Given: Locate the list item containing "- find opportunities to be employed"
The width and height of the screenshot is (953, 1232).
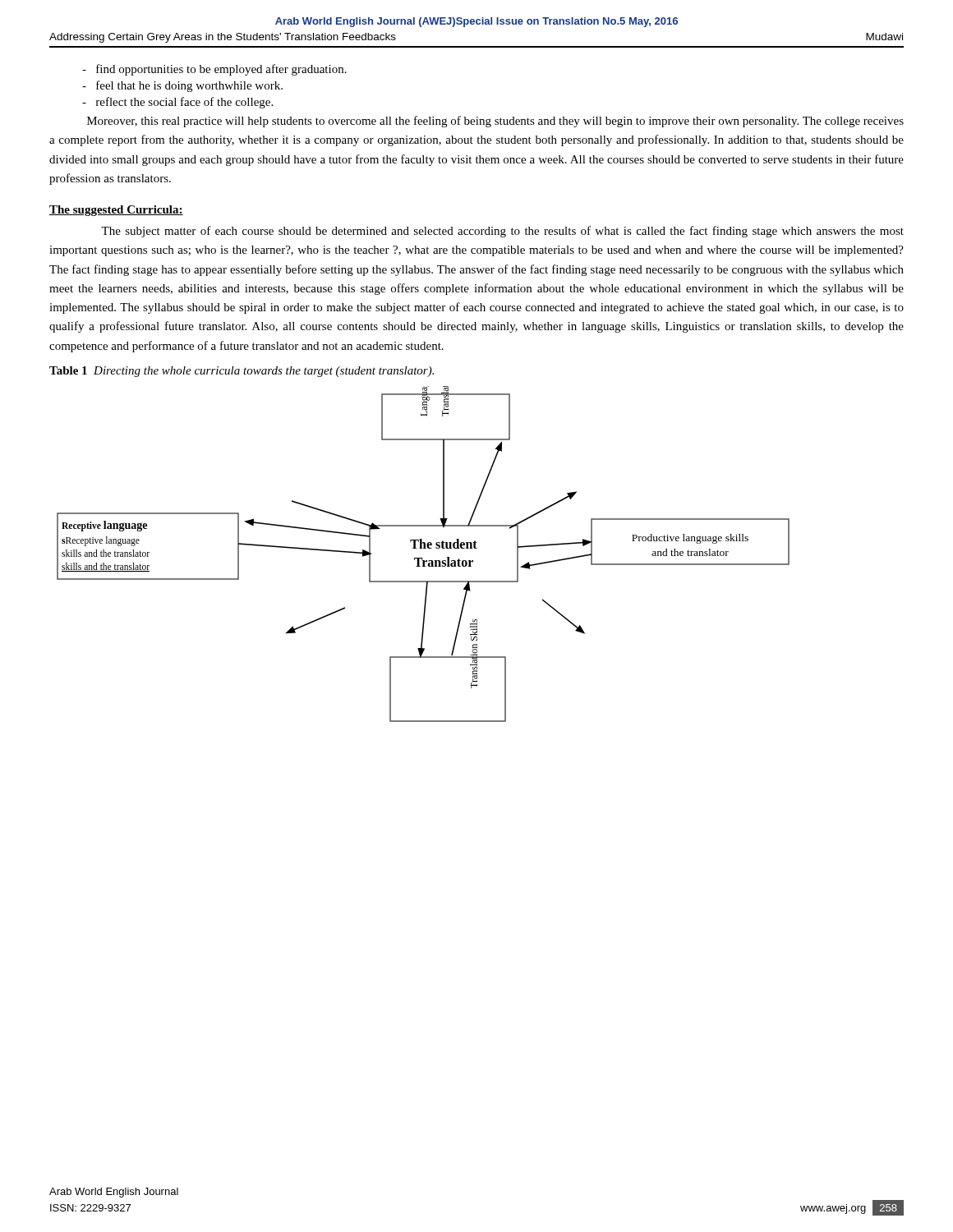Looking at the screenshot, I should point(215,69).
